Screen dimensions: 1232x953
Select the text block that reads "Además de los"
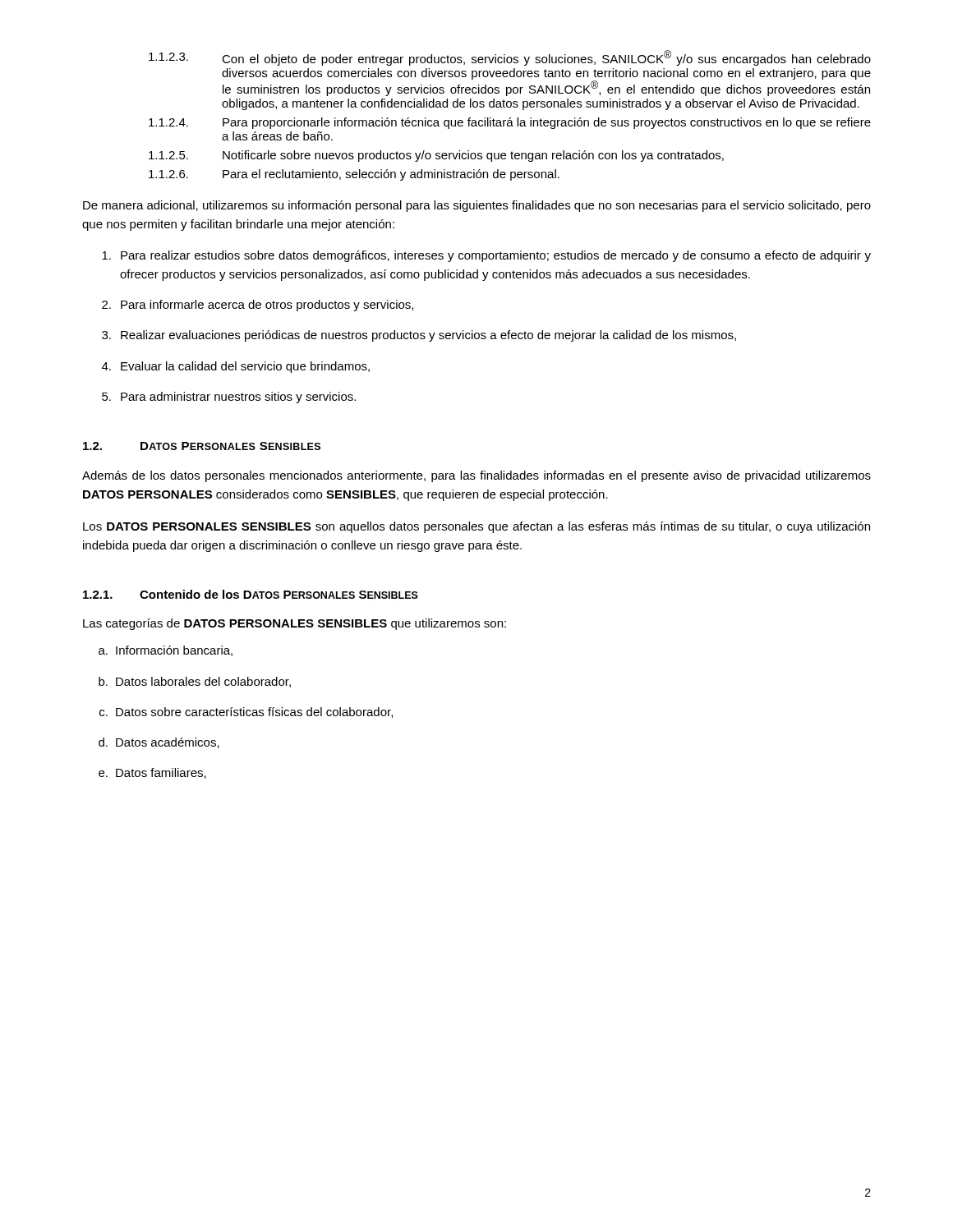point(476,485)
